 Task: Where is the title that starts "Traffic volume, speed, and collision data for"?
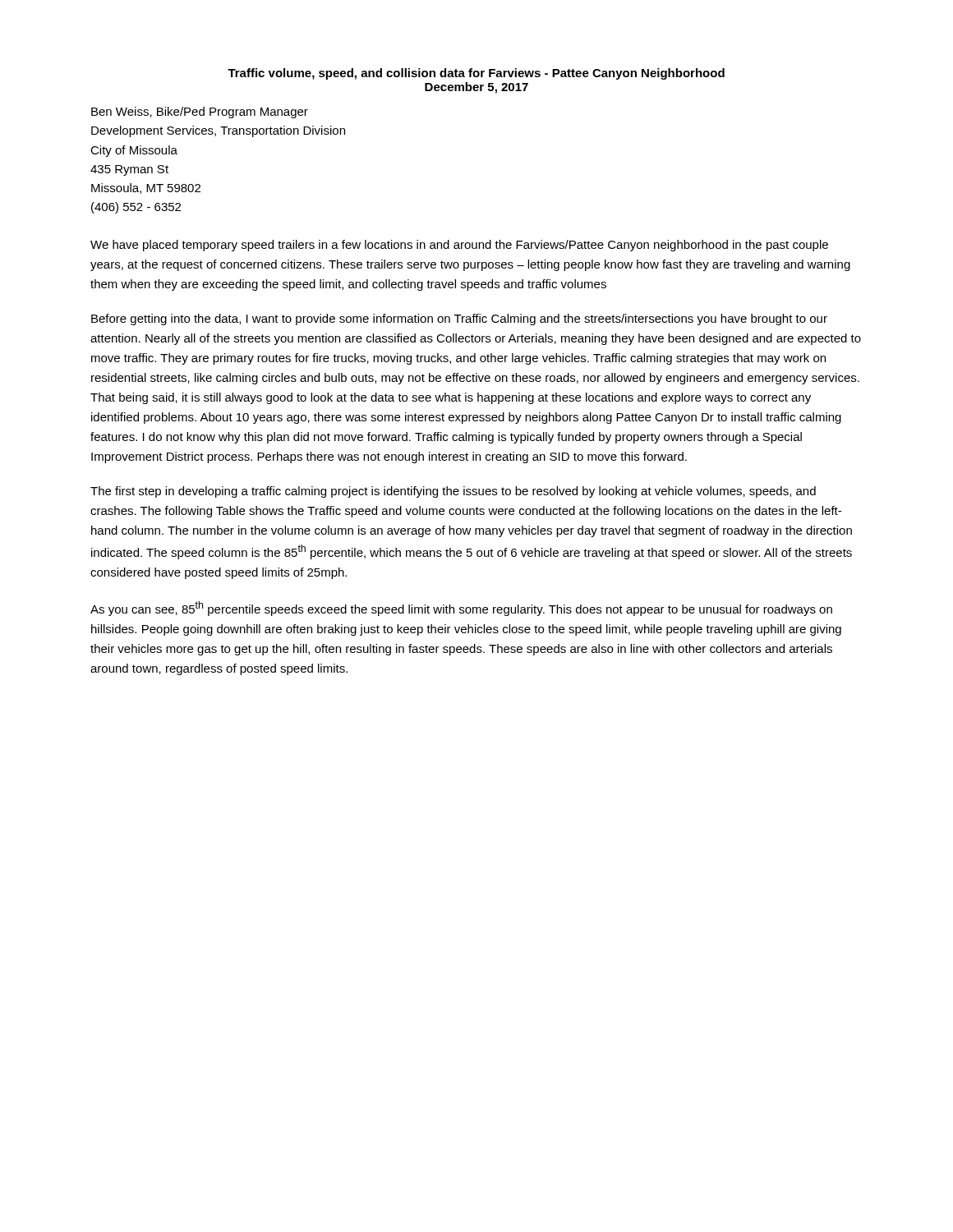click(476, 80)
